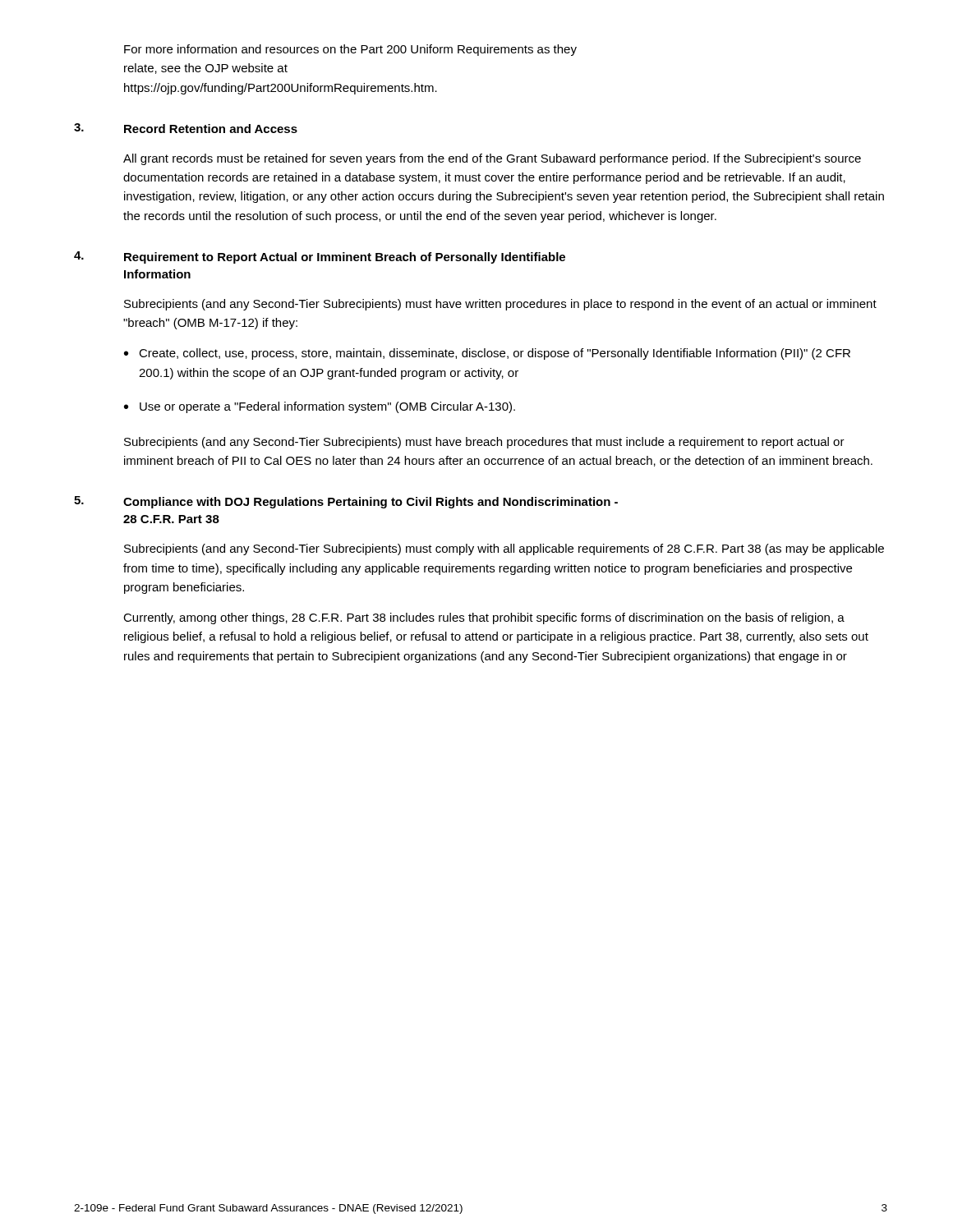Point to the section header beginning "4. Requirement to Report Actual or Imminent"
The width and height of the screenshot is (953, 1232).
[x=320, y=265]
